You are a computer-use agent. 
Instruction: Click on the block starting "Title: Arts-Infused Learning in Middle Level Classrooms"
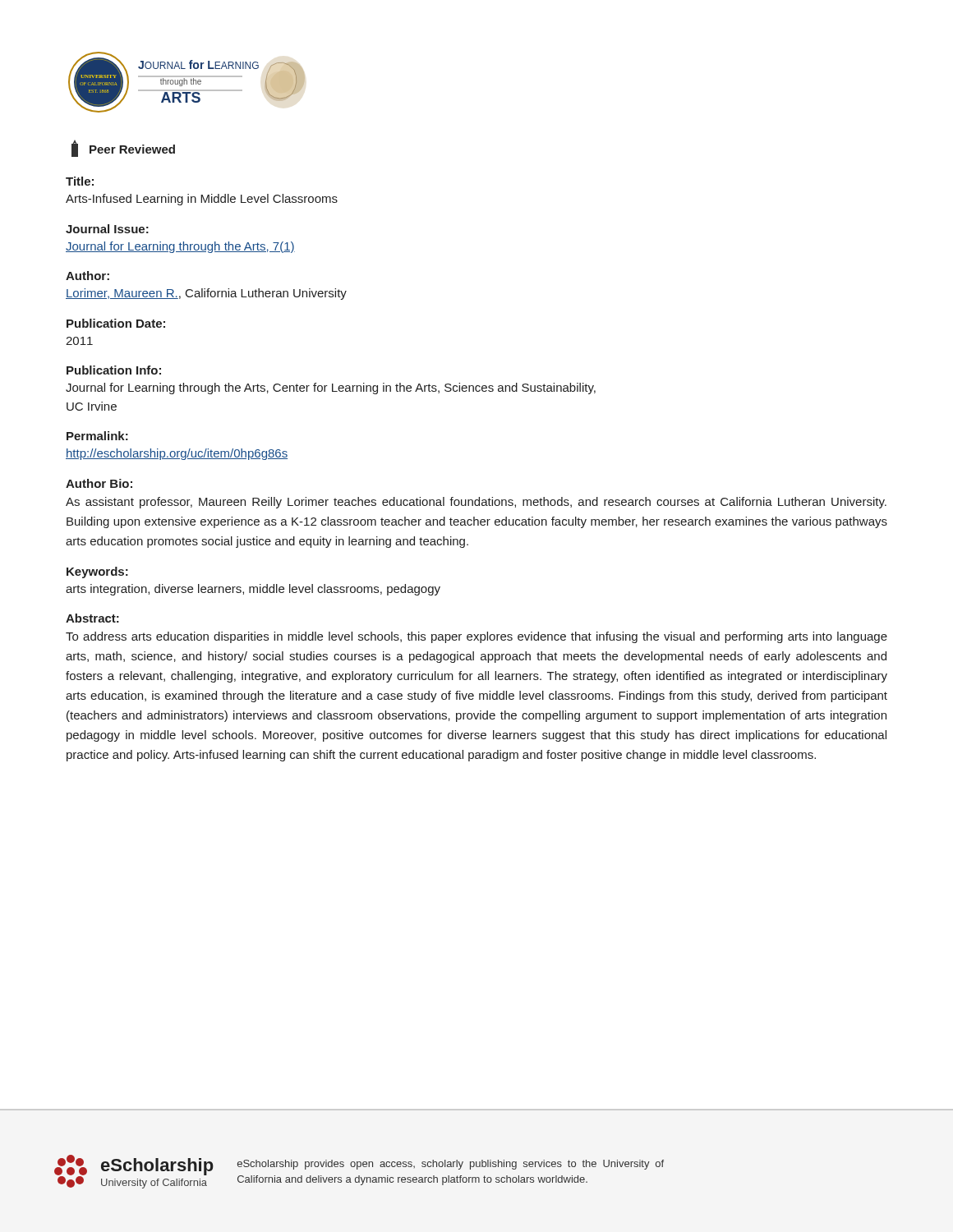80,181
